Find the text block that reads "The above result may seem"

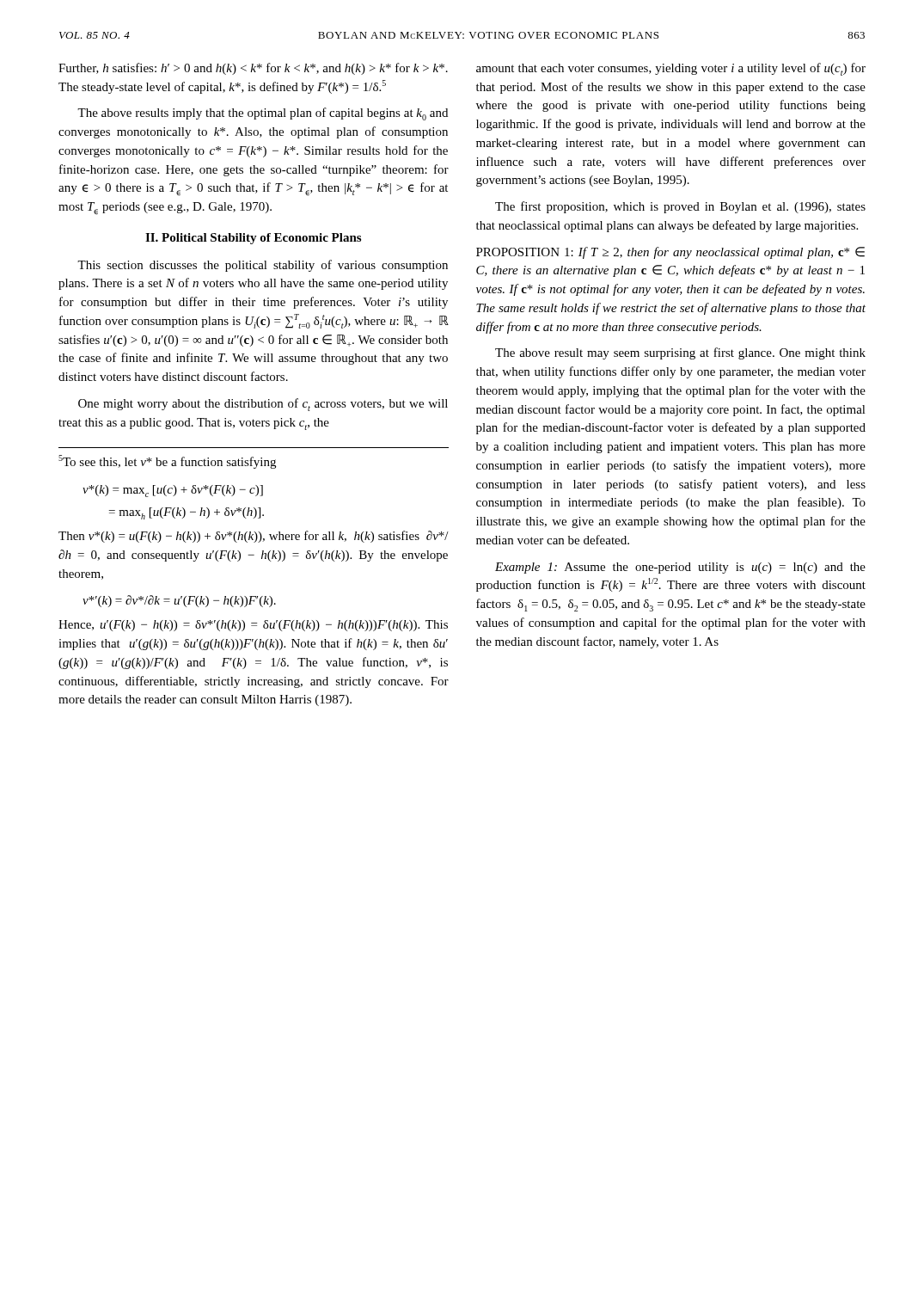pos(671,447)
